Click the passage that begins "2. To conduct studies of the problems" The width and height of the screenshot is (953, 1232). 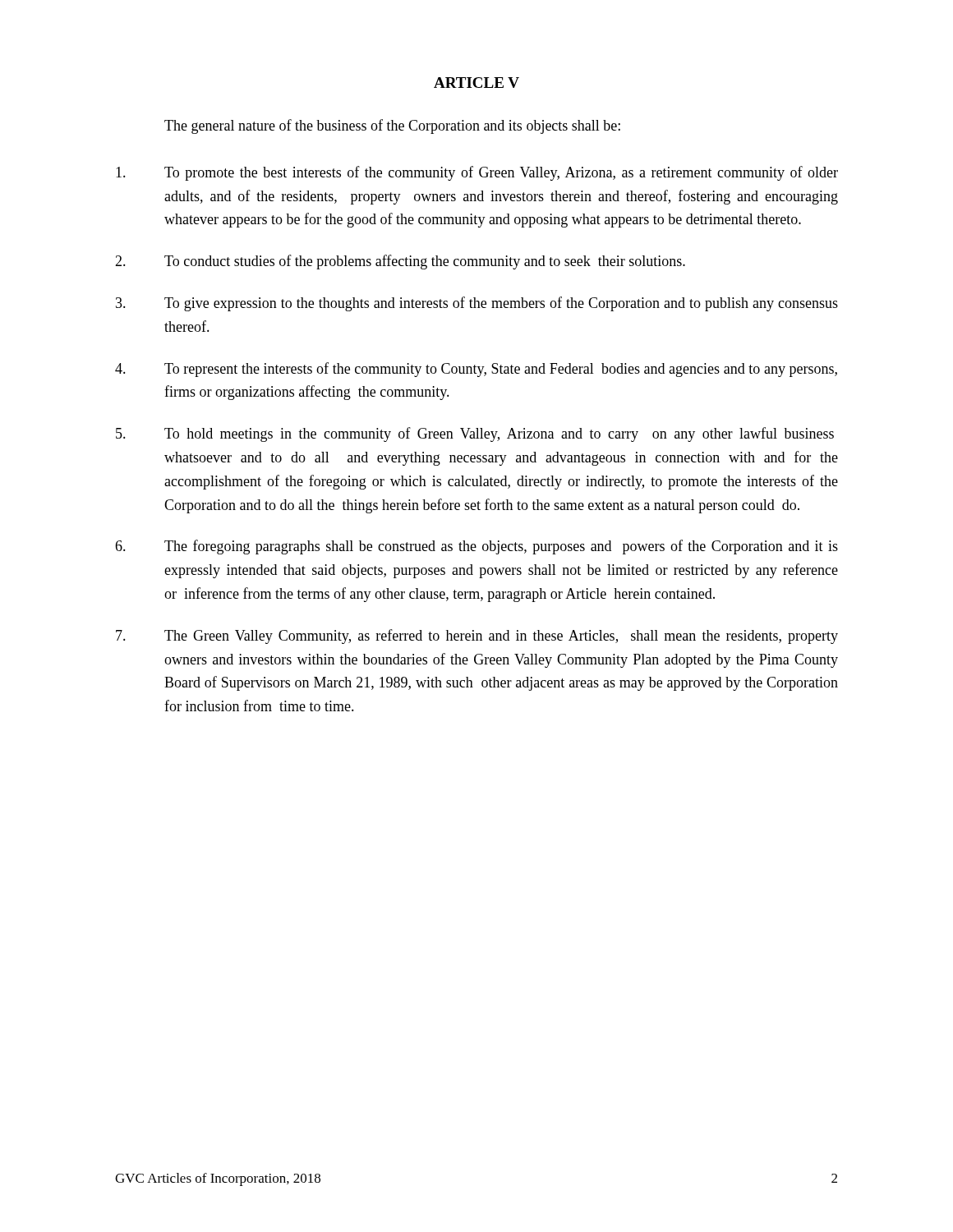[x=476, y=262]
